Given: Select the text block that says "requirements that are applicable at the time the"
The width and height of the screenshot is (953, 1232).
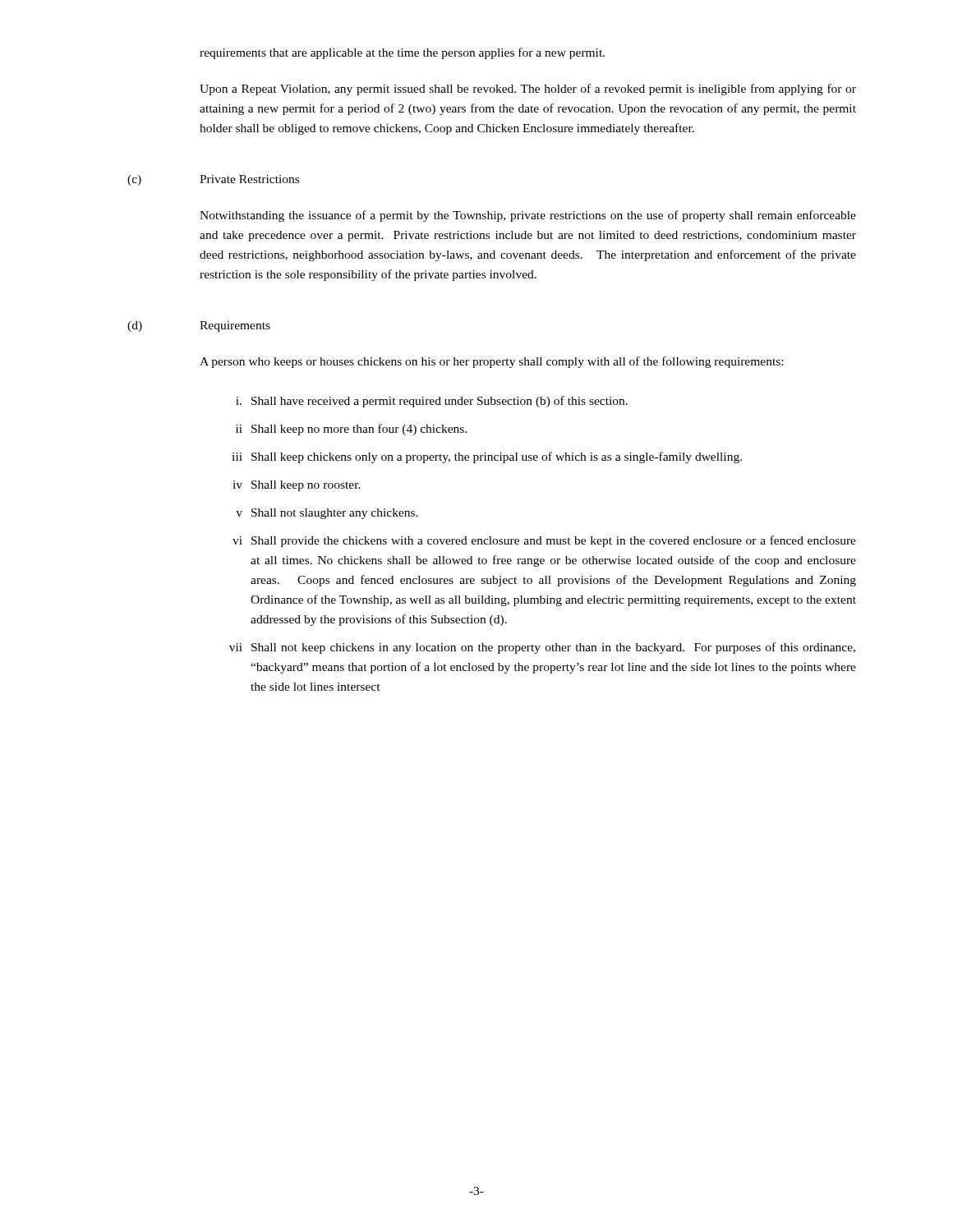Looking at the screenshot, I should pyautogui.click(x=528, y=53).
